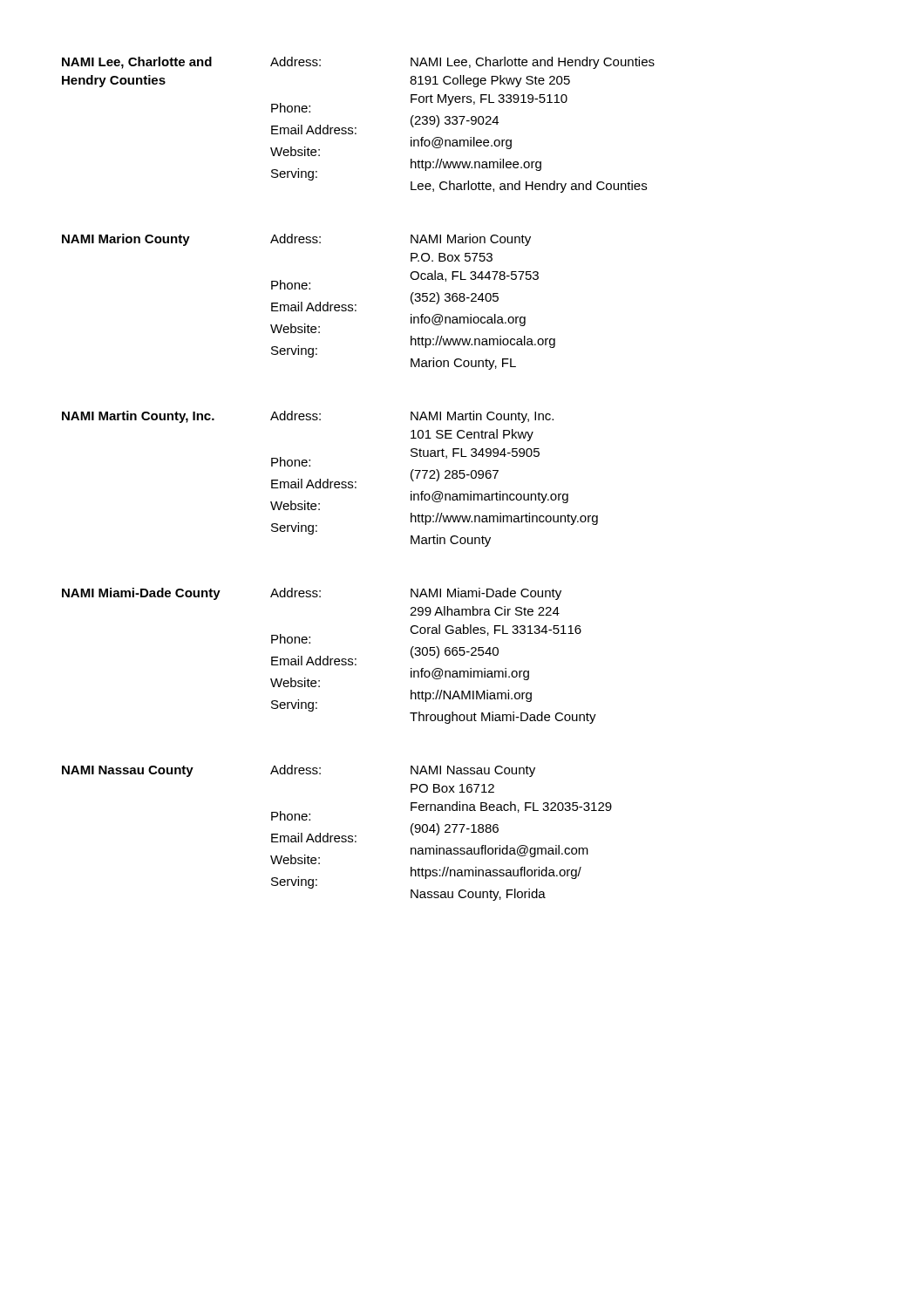The height and width of the screenshot is (1308, 924).
Task: Click on the passage starting "NAMI Lee, Charlotte and Hendry Counties"
Action: pyautogui.click(x=462, y=125)
